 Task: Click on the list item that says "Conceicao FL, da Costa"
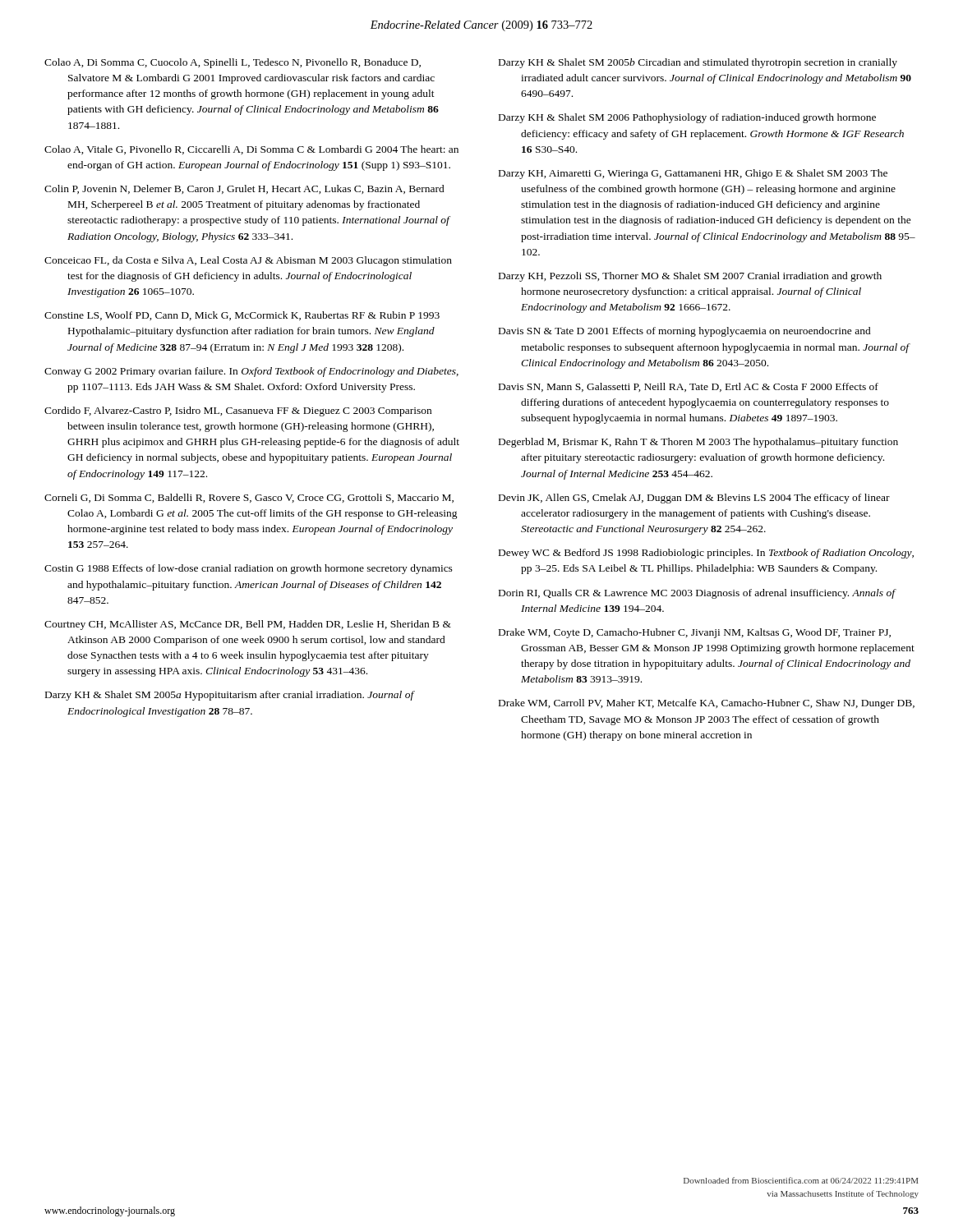click(x=248, y=275)
